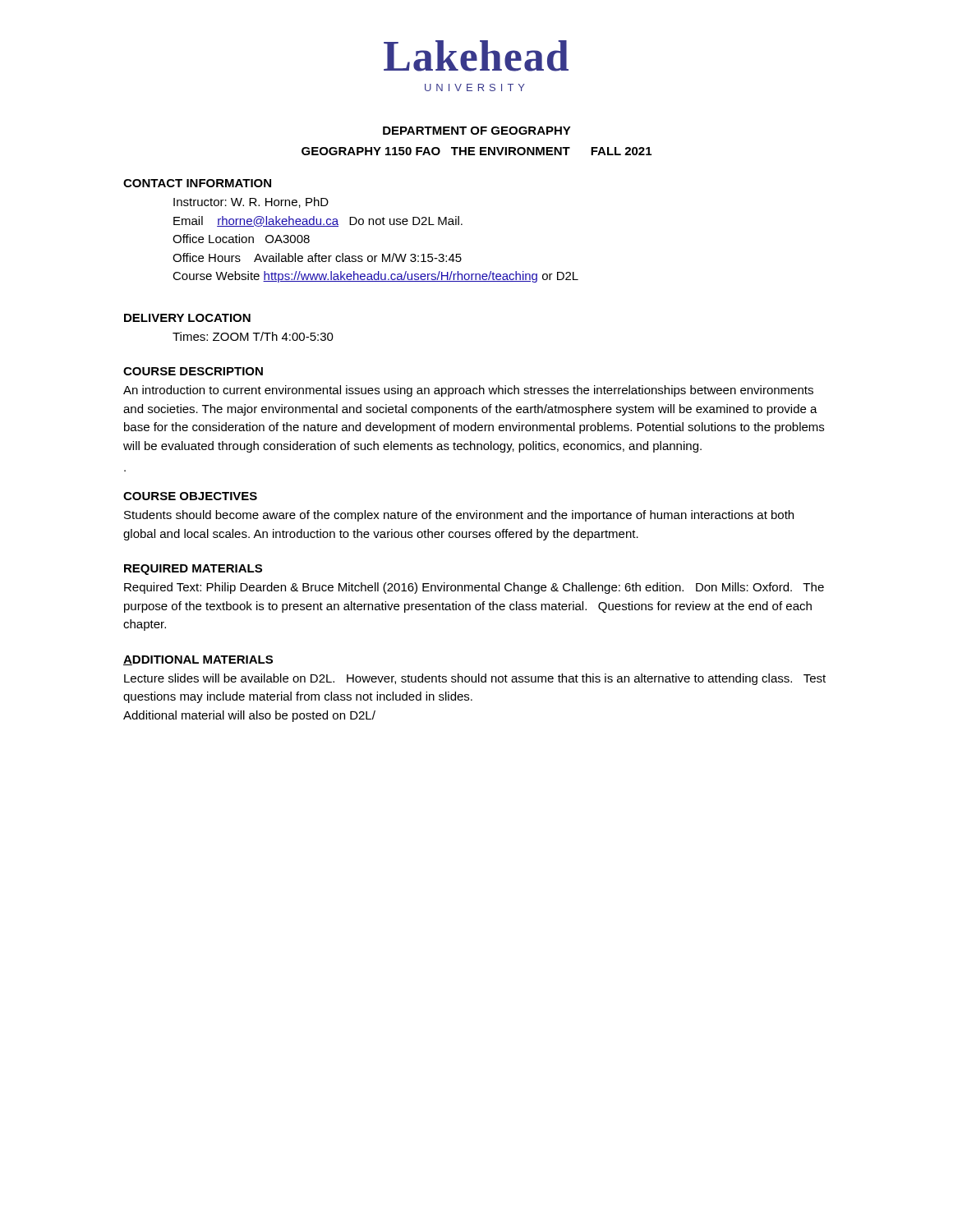
Task: Find the section header containing "COURSE OBJECTIVES"
Action: pyautogui.click(x=190, y=496)
